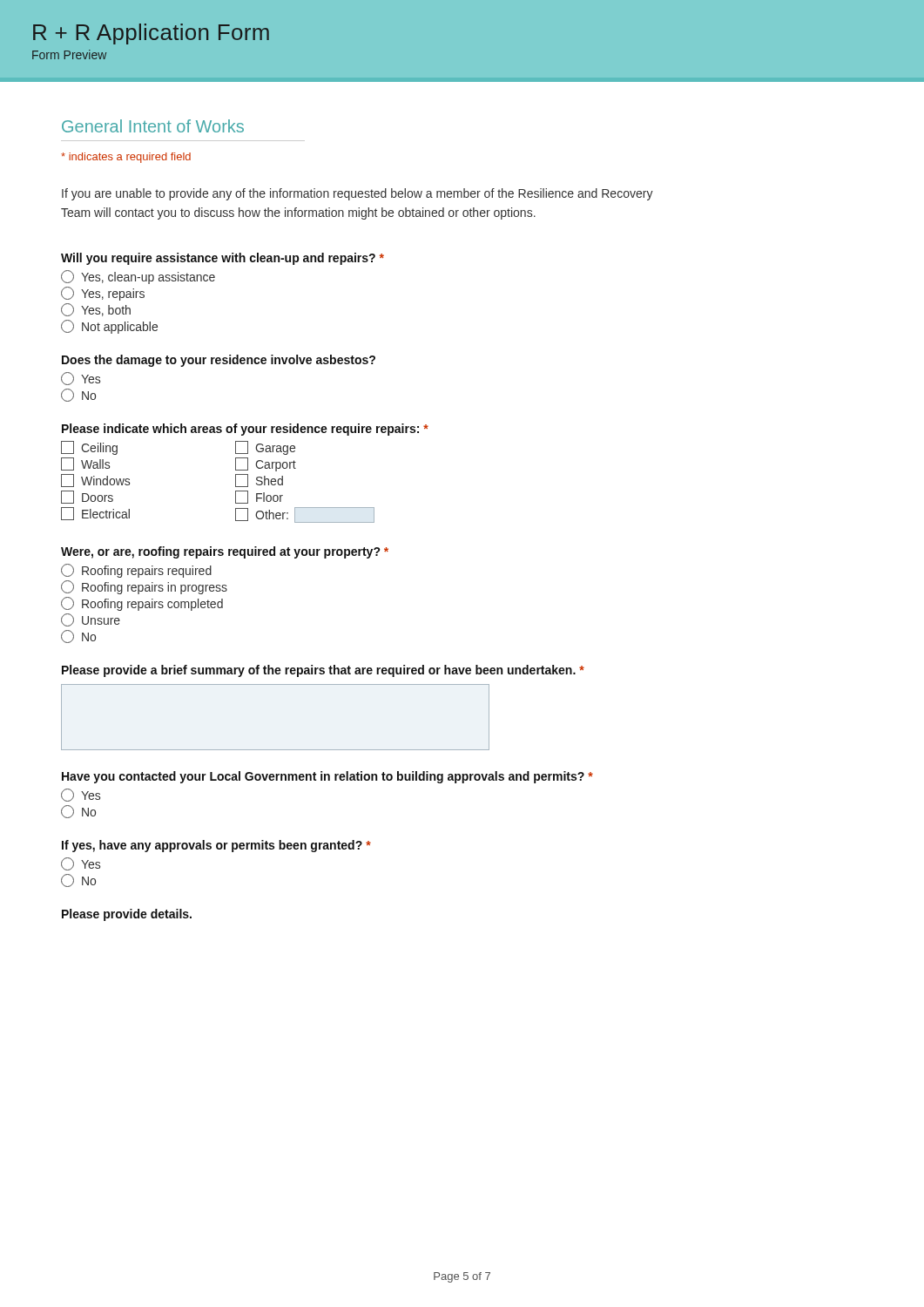Where is the passage that starts "Please provide a brief"?
Image resolution: width=924 pixels, height=1307 pixels.
[323, 670]
